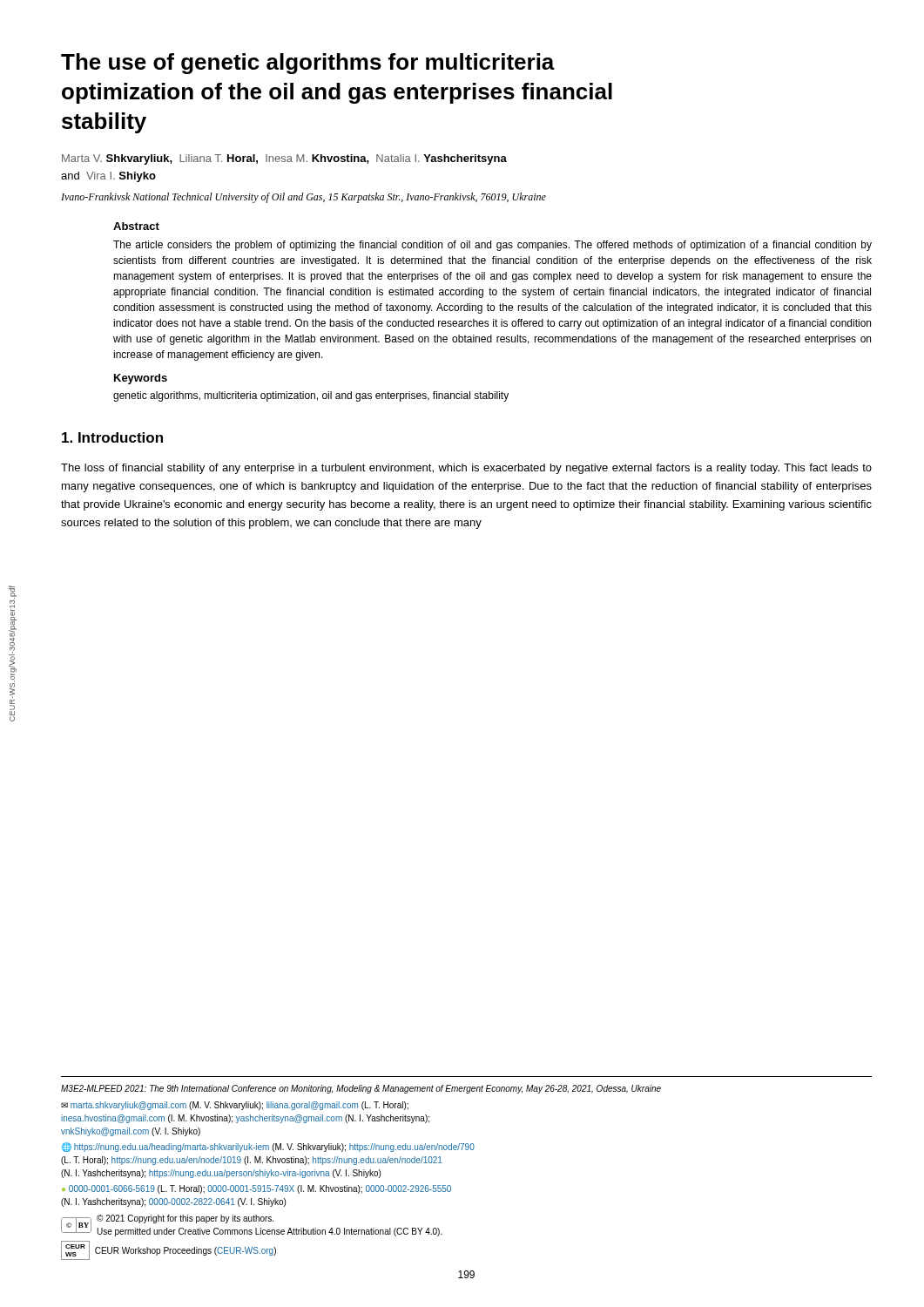Find the text starting "Marta V. Shkvaryliuk, Liliana T. Horal, Inesa"
Viewport: 924px width, 1307px height.
click(x=284, y=167)
